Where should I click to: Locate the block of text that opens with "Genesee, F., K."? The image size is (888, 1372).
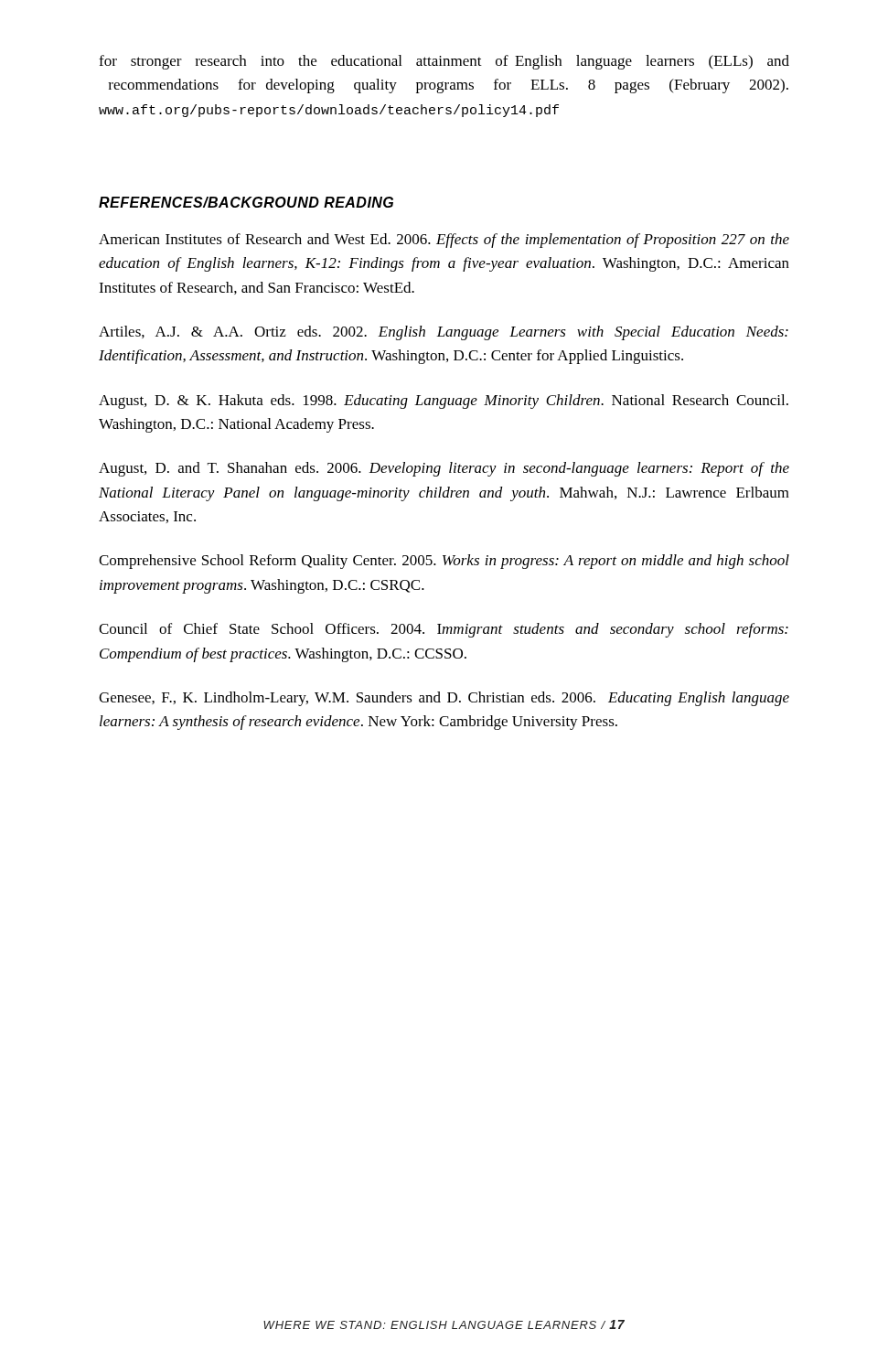(x=444, y=709)
